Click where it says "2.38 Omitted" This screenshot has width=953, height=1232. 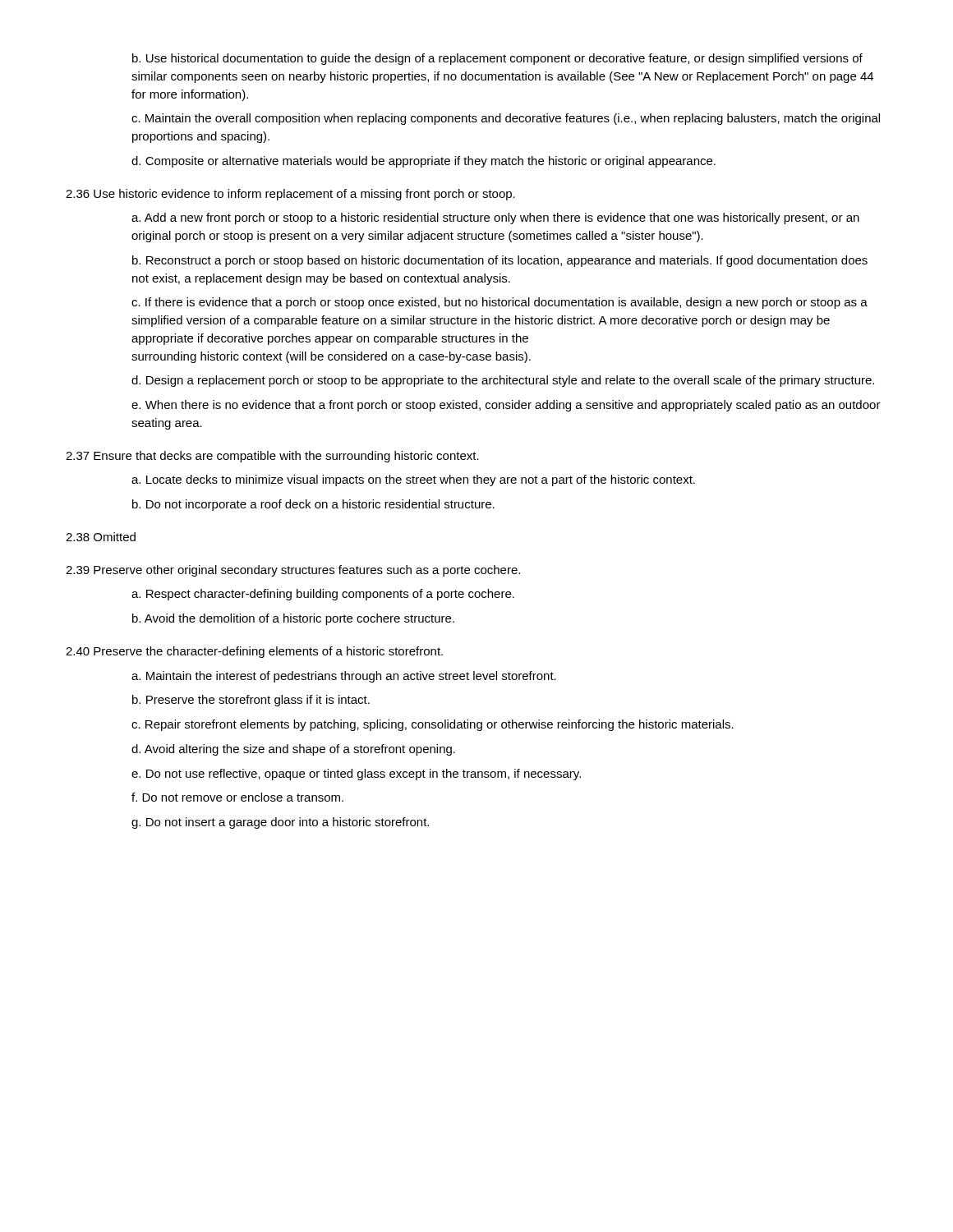click(101, 537)
